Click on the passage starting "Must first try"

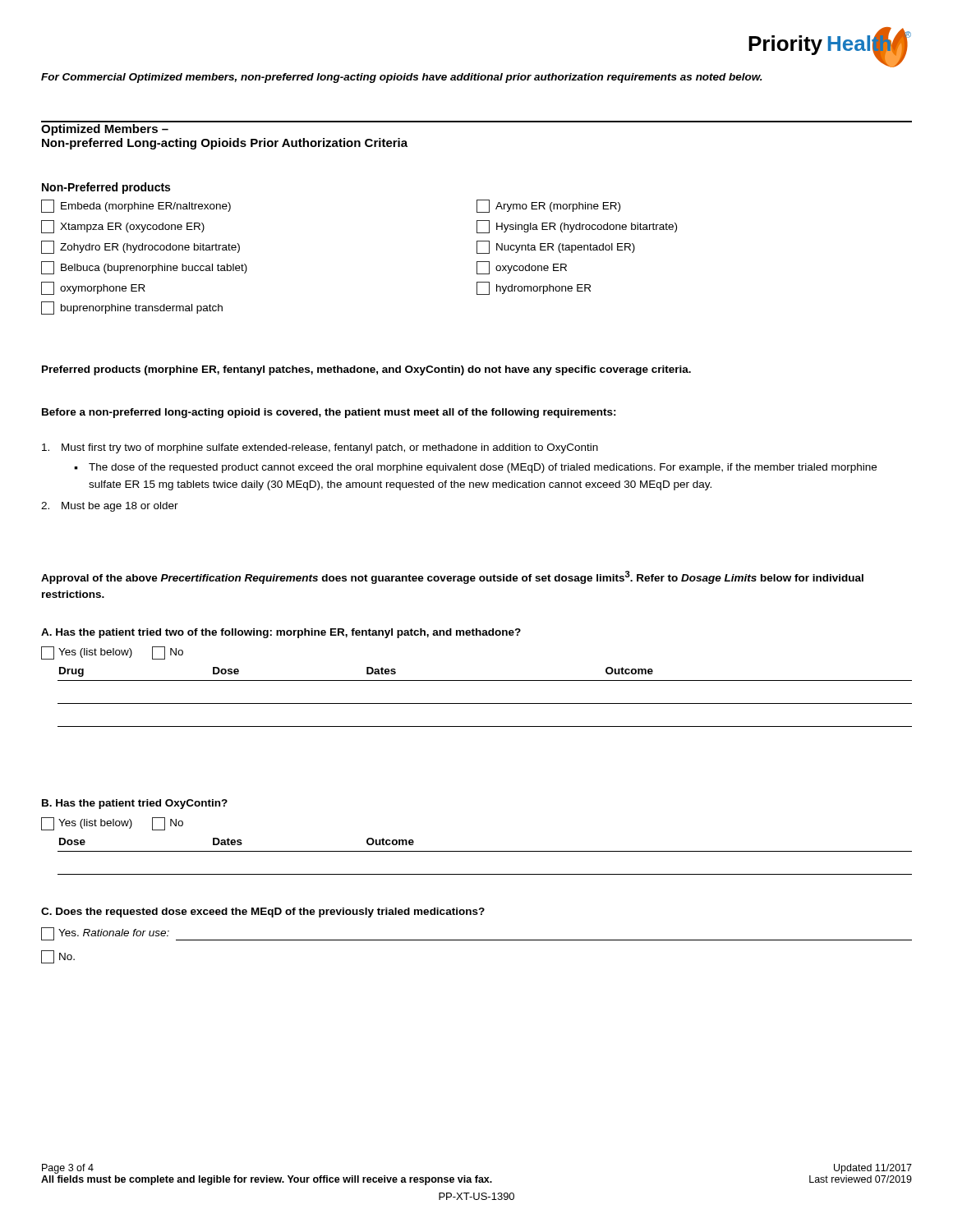(476, 466)
